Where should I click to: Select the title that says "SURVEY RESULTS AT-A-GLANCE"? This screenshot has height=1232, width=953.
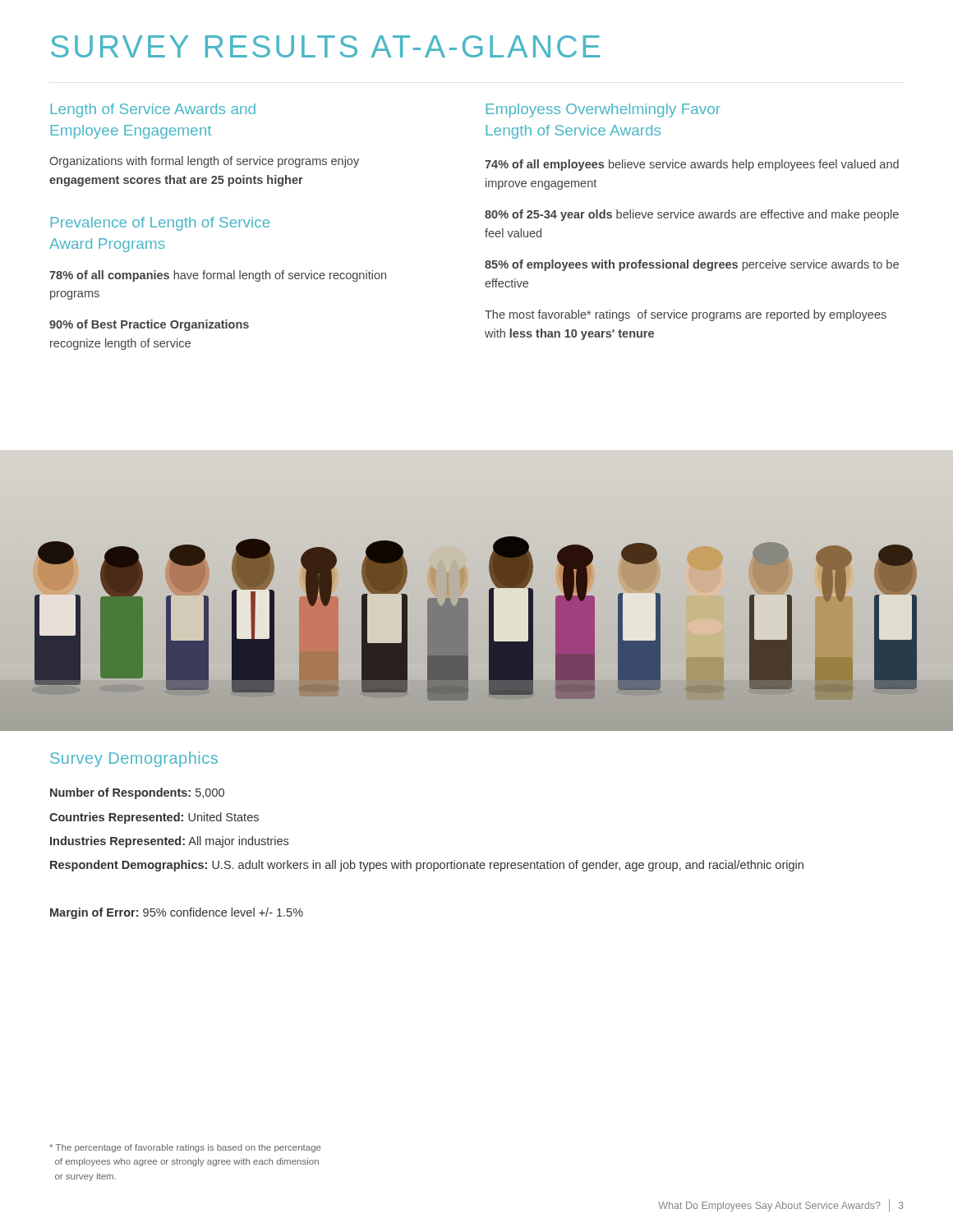[327, 47]
